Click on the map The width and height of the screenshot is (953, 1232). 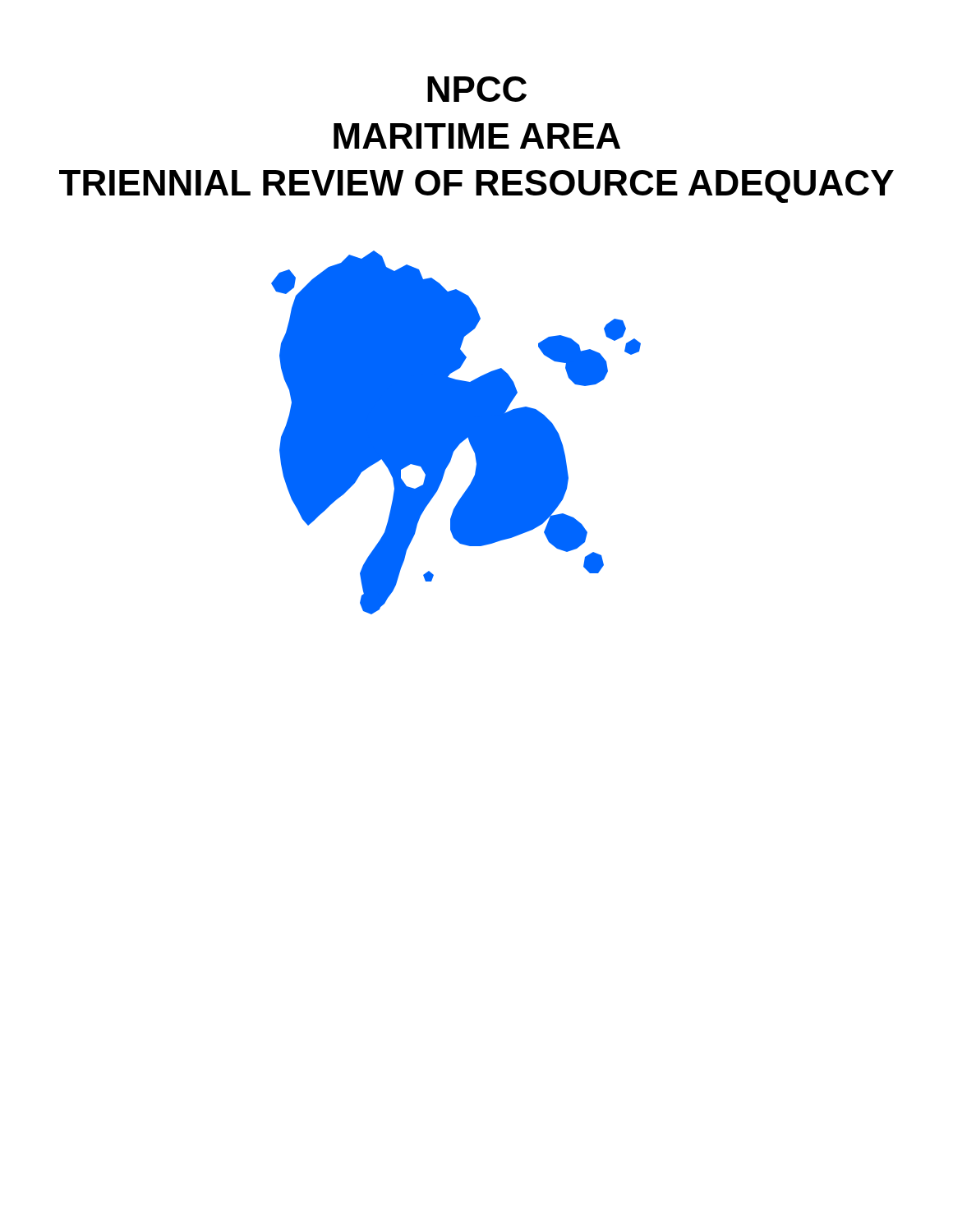coord(476,448)
